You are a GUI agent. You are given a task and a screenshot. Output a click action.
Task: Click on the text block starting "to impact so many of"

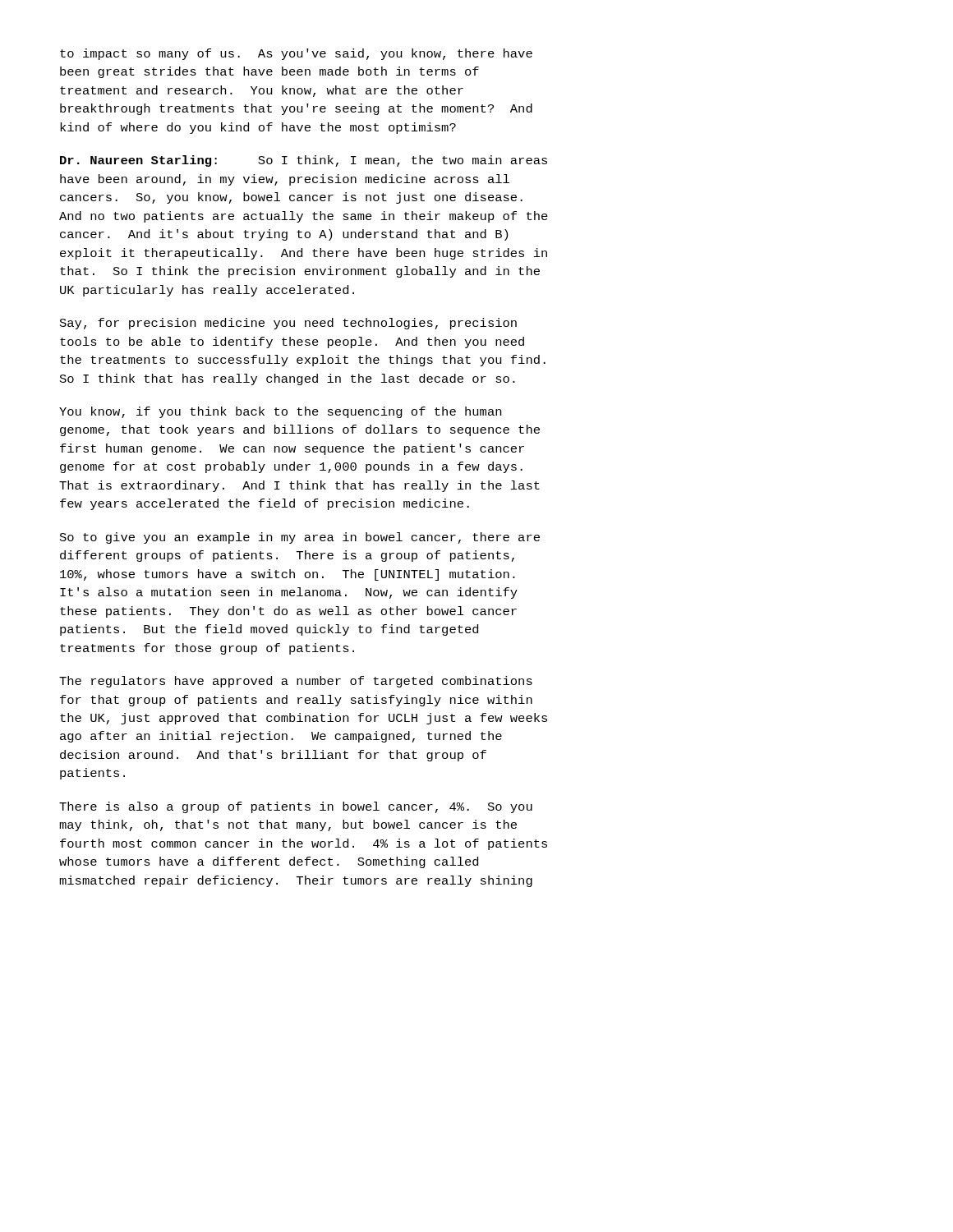point(296,91)
